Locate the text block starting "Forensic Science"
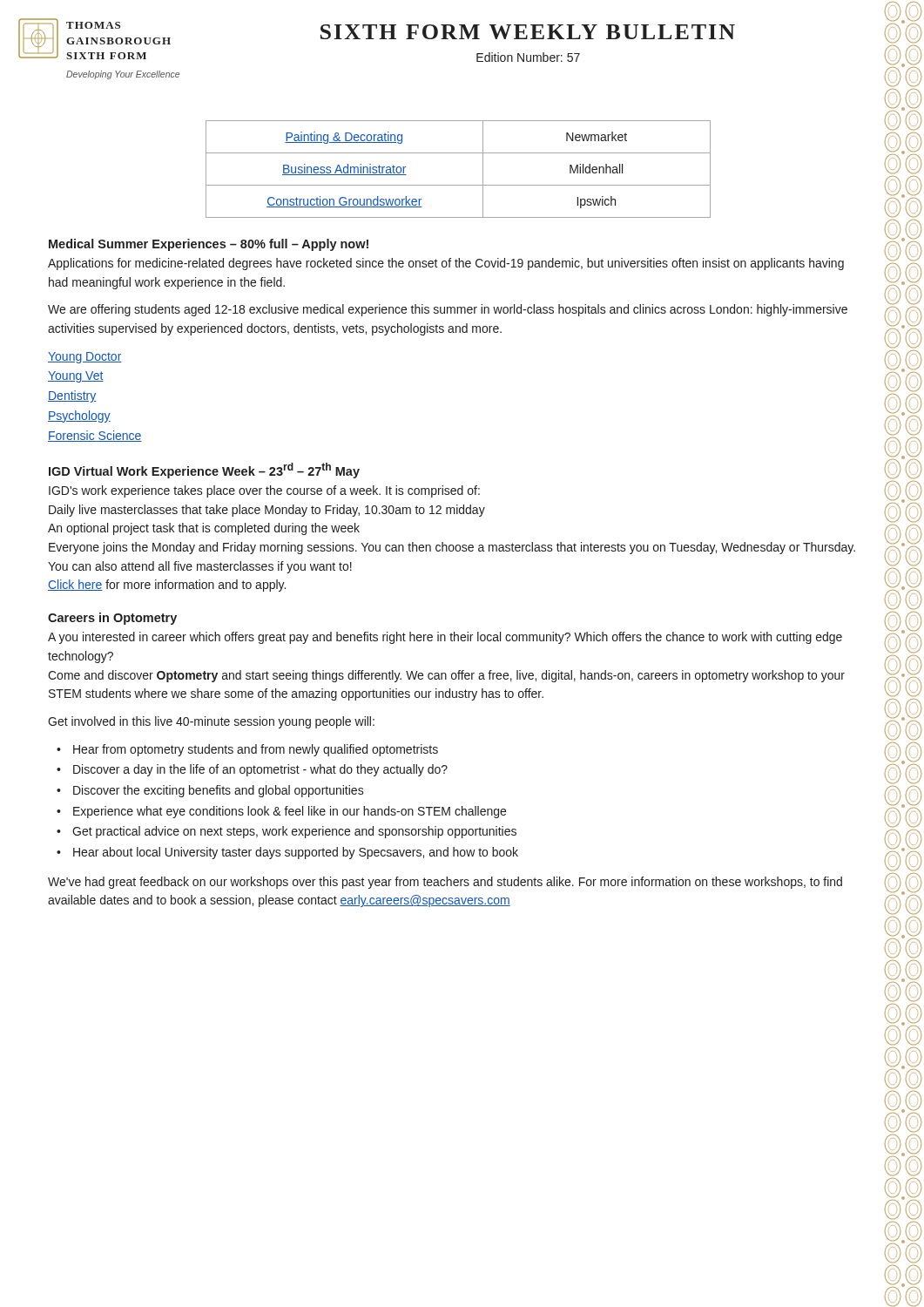 point(95,436)
